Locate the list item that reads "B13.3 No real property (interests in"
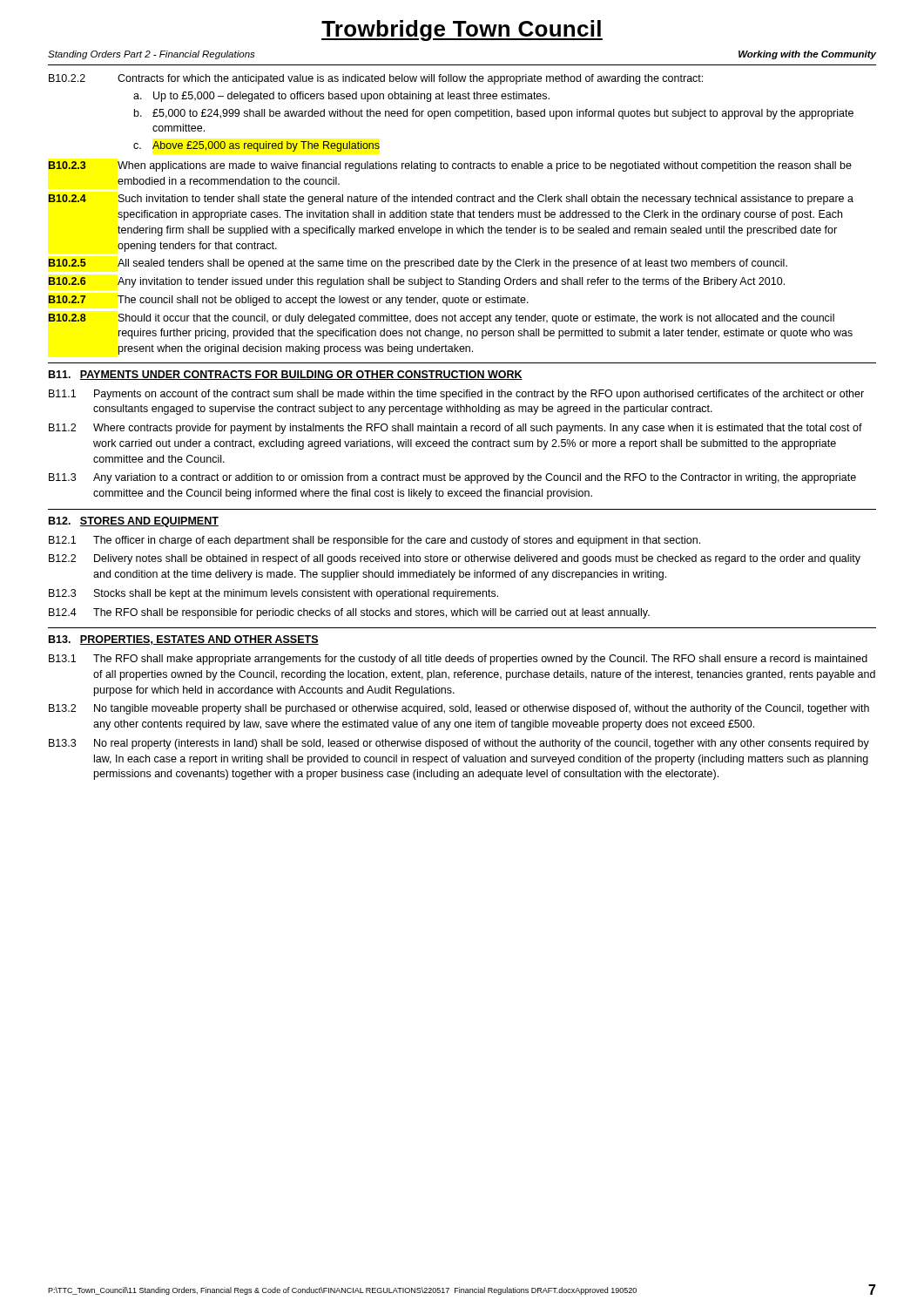Viewport: 924px width, 1307px height. (x=462, y=759)
